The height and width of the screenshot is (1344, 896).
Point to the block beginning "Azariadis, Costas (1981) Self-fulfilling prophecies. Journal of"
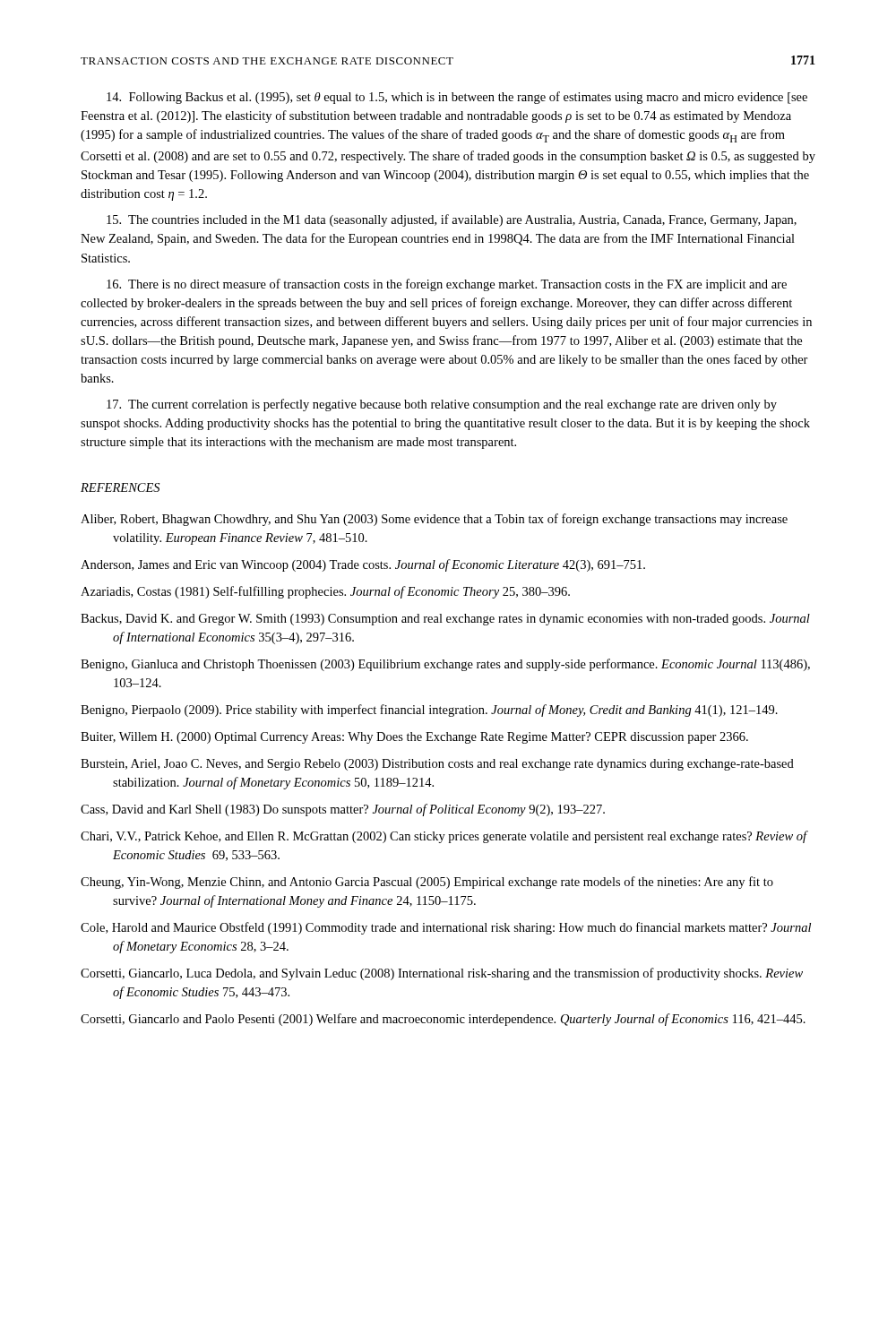326,591
